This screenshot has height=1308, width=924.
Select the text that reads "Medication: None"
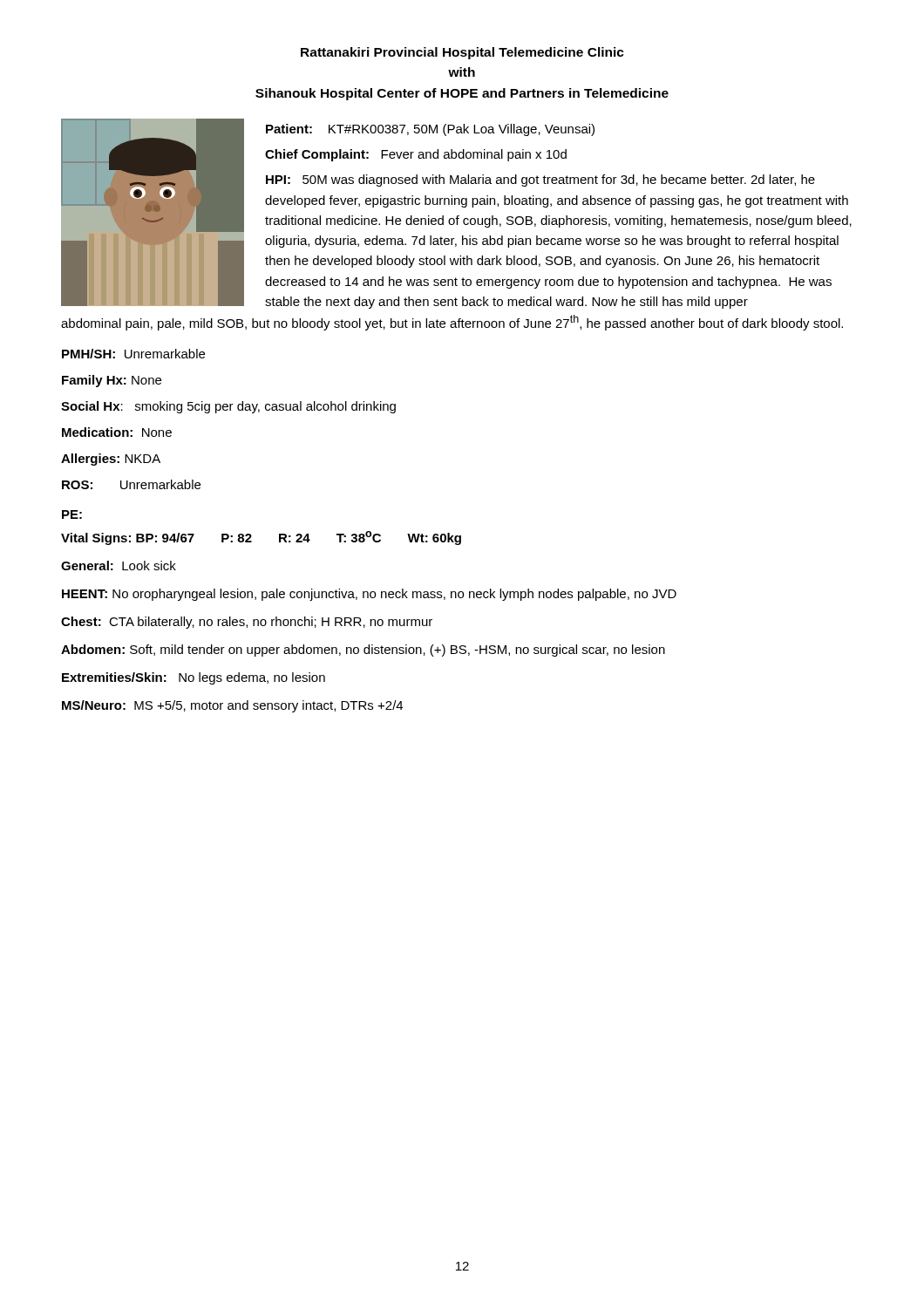[x=117, y=432]
